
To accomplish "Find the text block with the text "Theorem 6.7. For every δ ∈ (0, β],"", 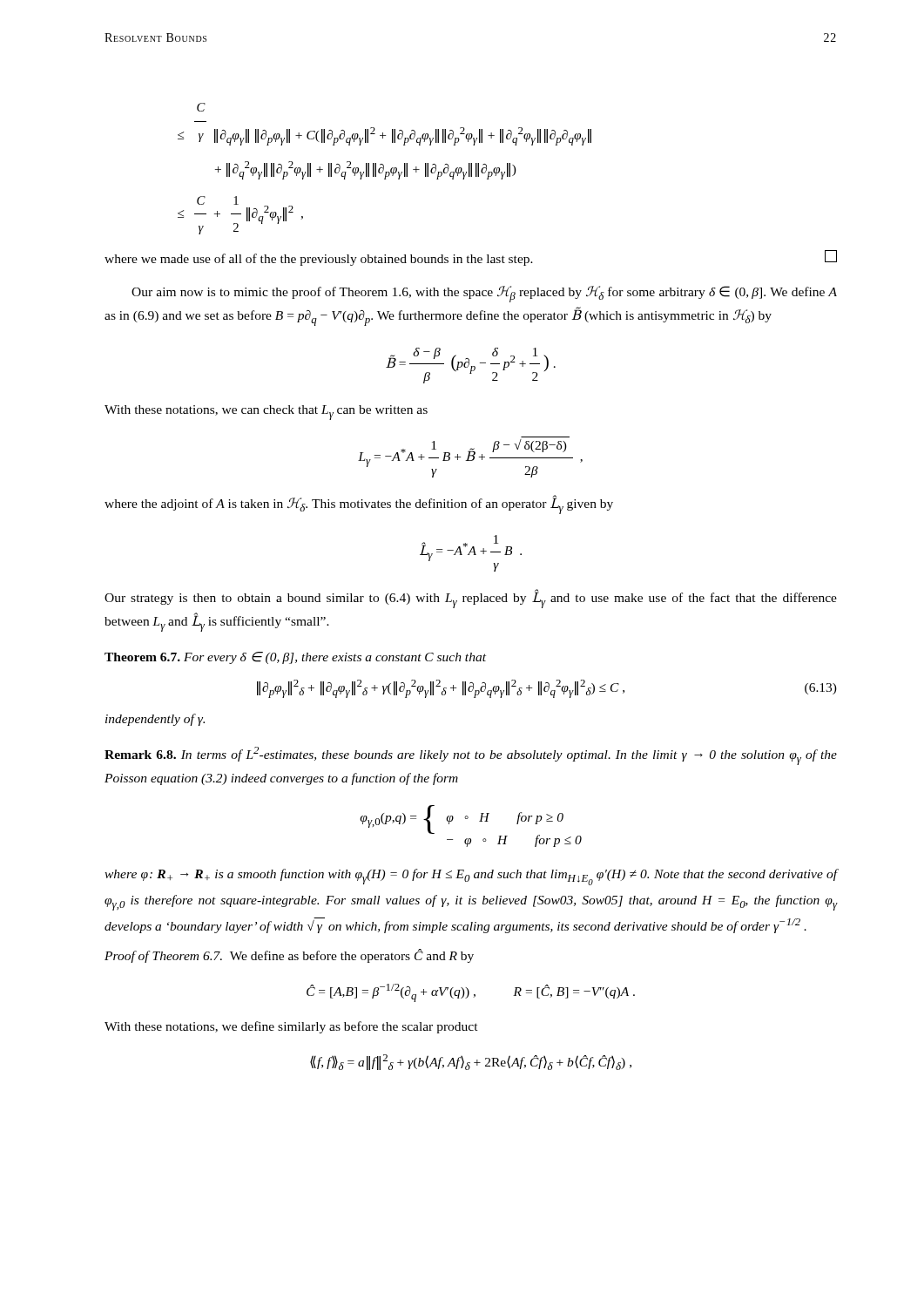I will 295,657.
